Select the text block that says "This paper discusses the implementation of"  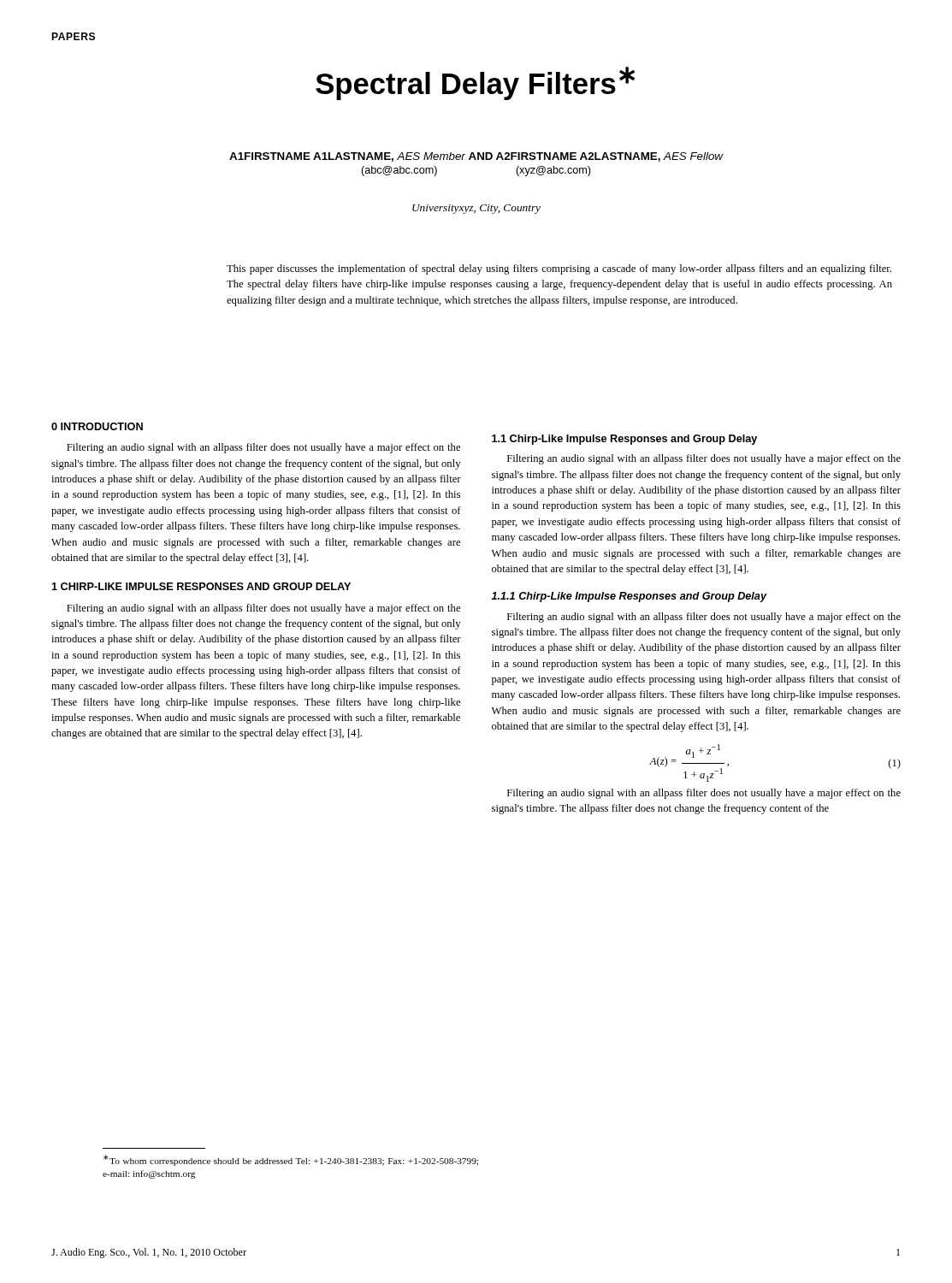[559, 284]
